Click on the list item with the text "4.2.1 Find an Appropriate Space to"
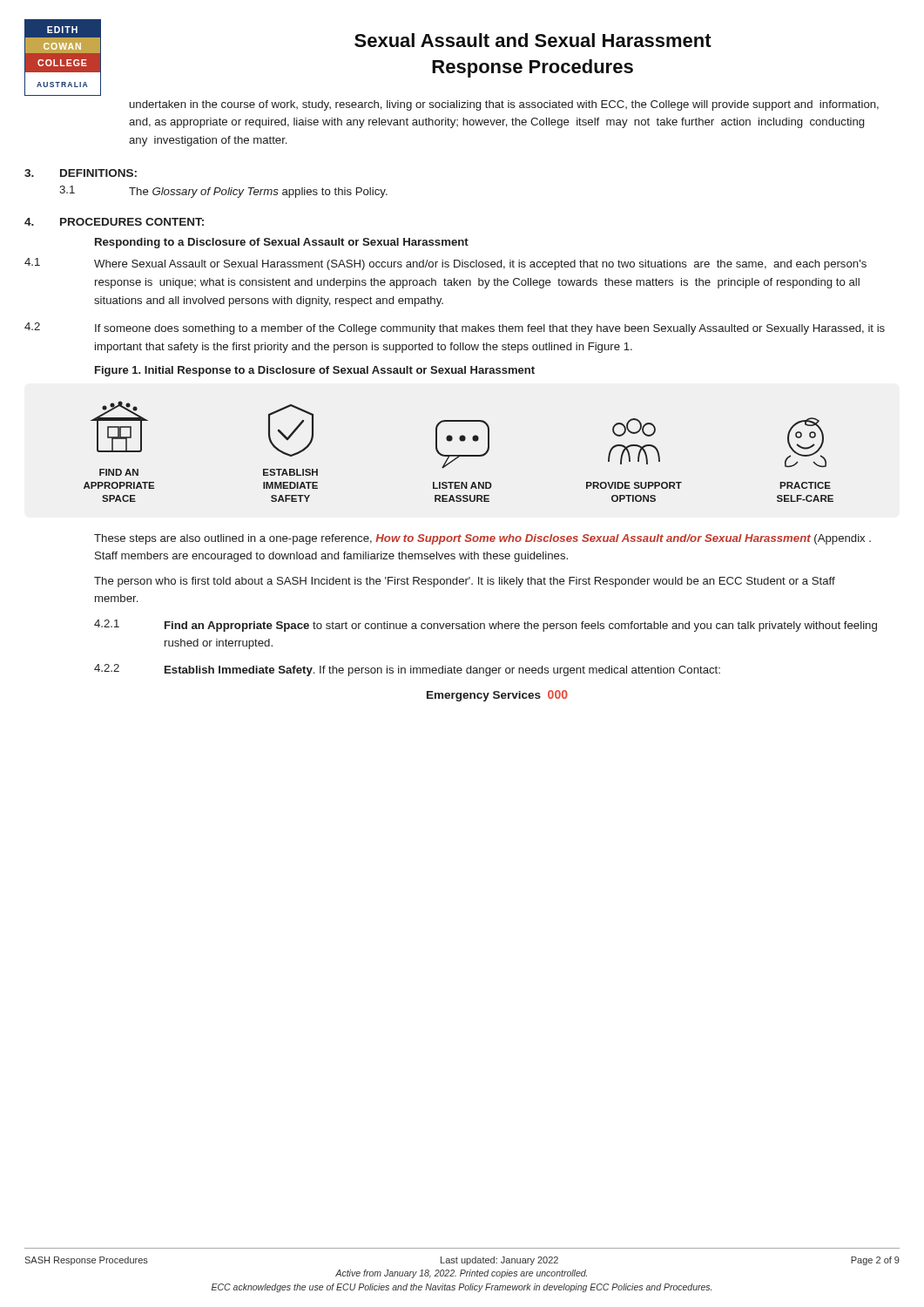Image resolution: width=924 pixels, height=1307 pixels. (x=497, y=634)
